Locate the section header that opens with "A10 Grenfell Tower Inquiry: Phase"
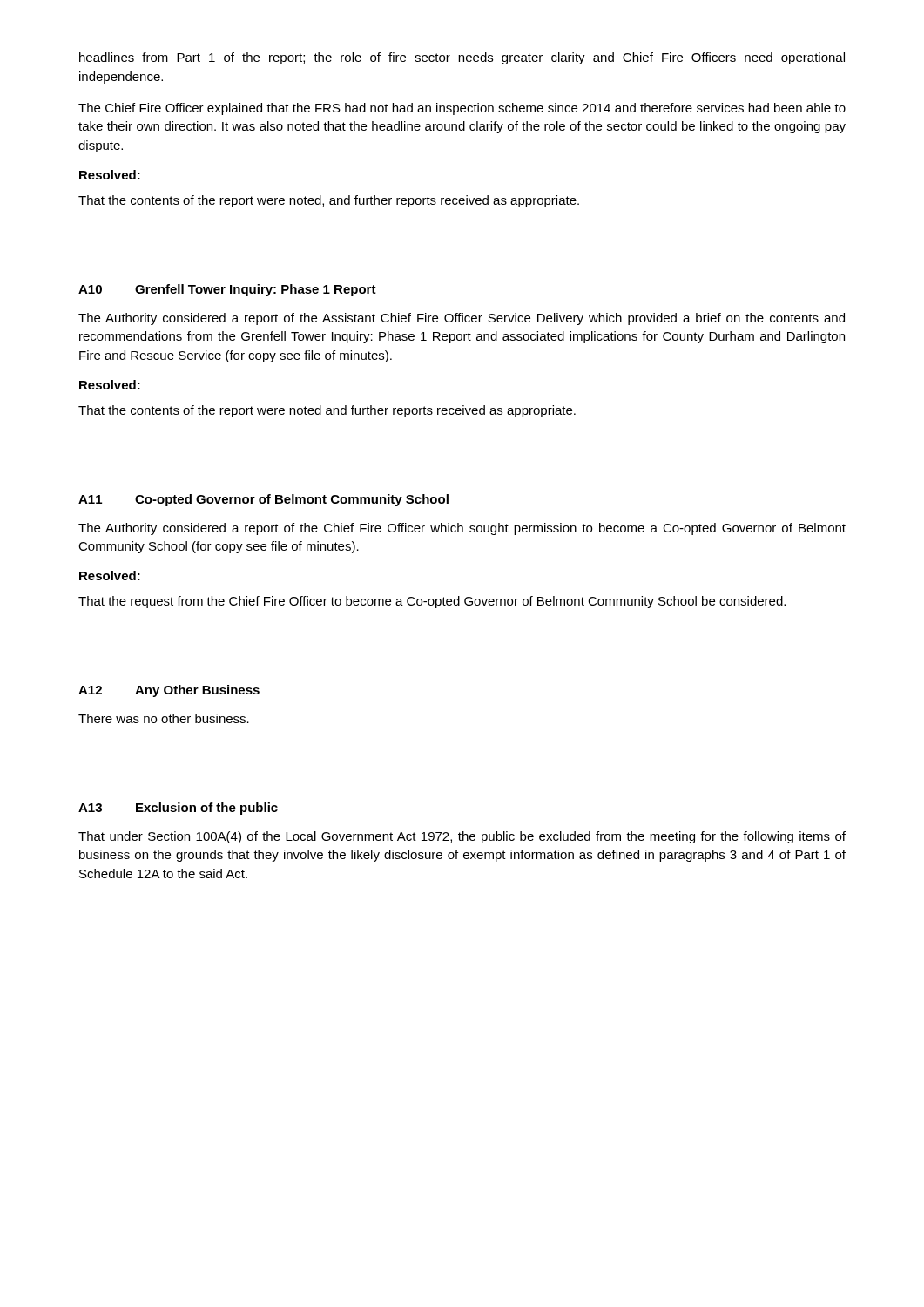 click(227, 288)
